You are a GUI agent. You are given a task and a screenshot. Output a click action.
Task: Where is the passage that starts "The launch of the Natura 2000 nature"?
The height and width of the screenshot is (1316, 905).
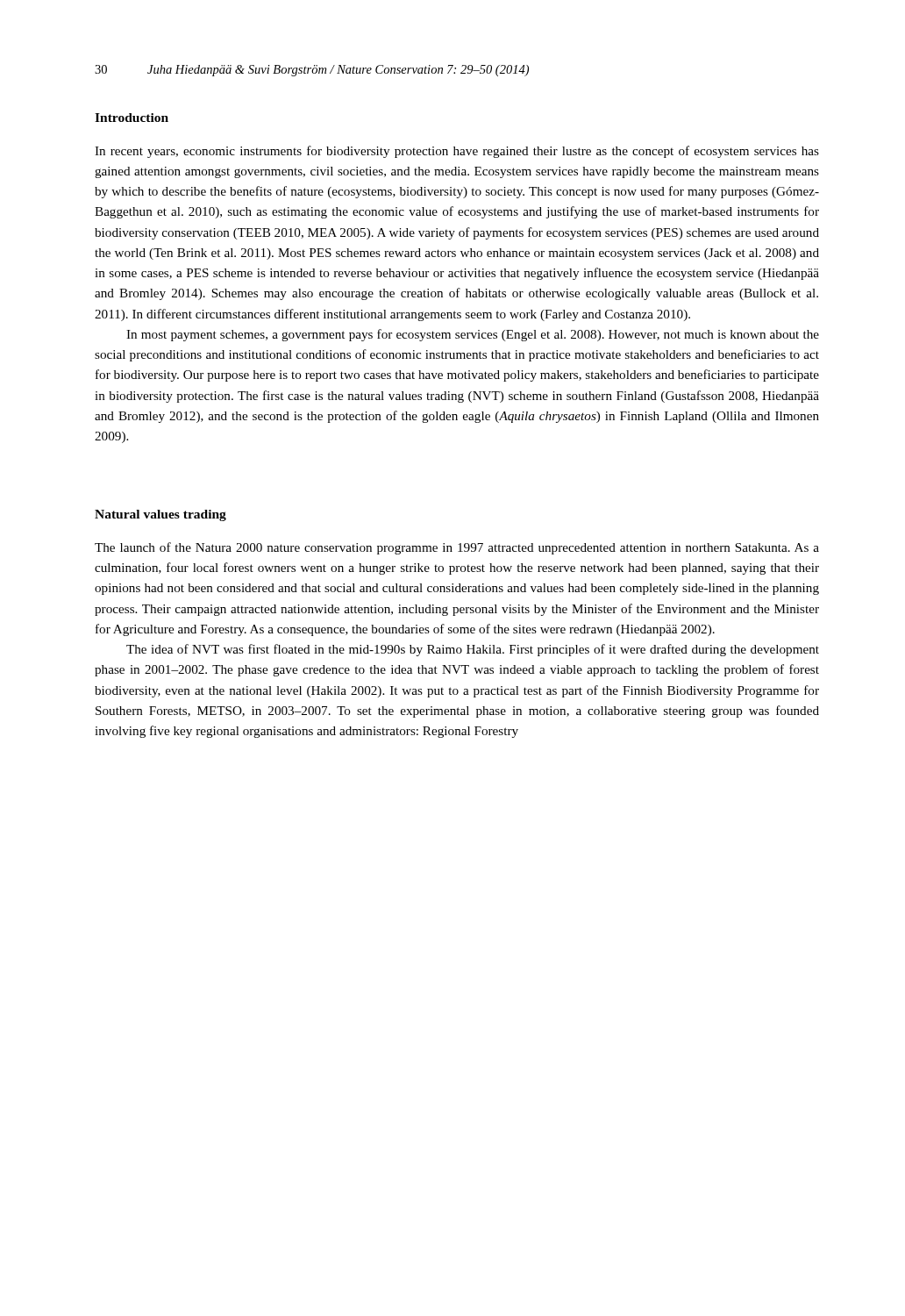click(x=457, y=588)
